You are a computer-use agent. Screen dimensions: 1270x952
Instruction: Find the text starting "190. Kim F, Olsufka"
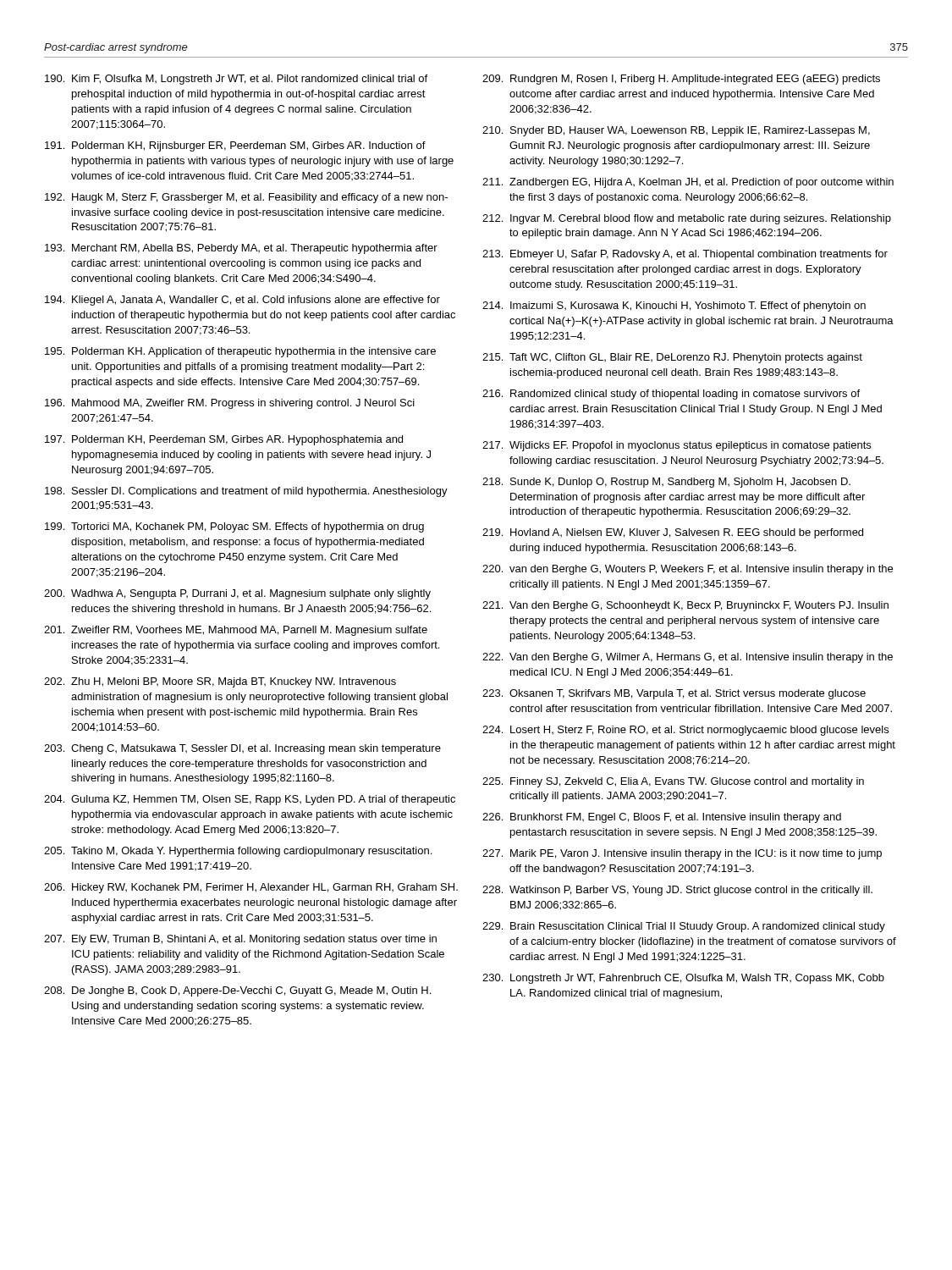click(x=251, y=101)
